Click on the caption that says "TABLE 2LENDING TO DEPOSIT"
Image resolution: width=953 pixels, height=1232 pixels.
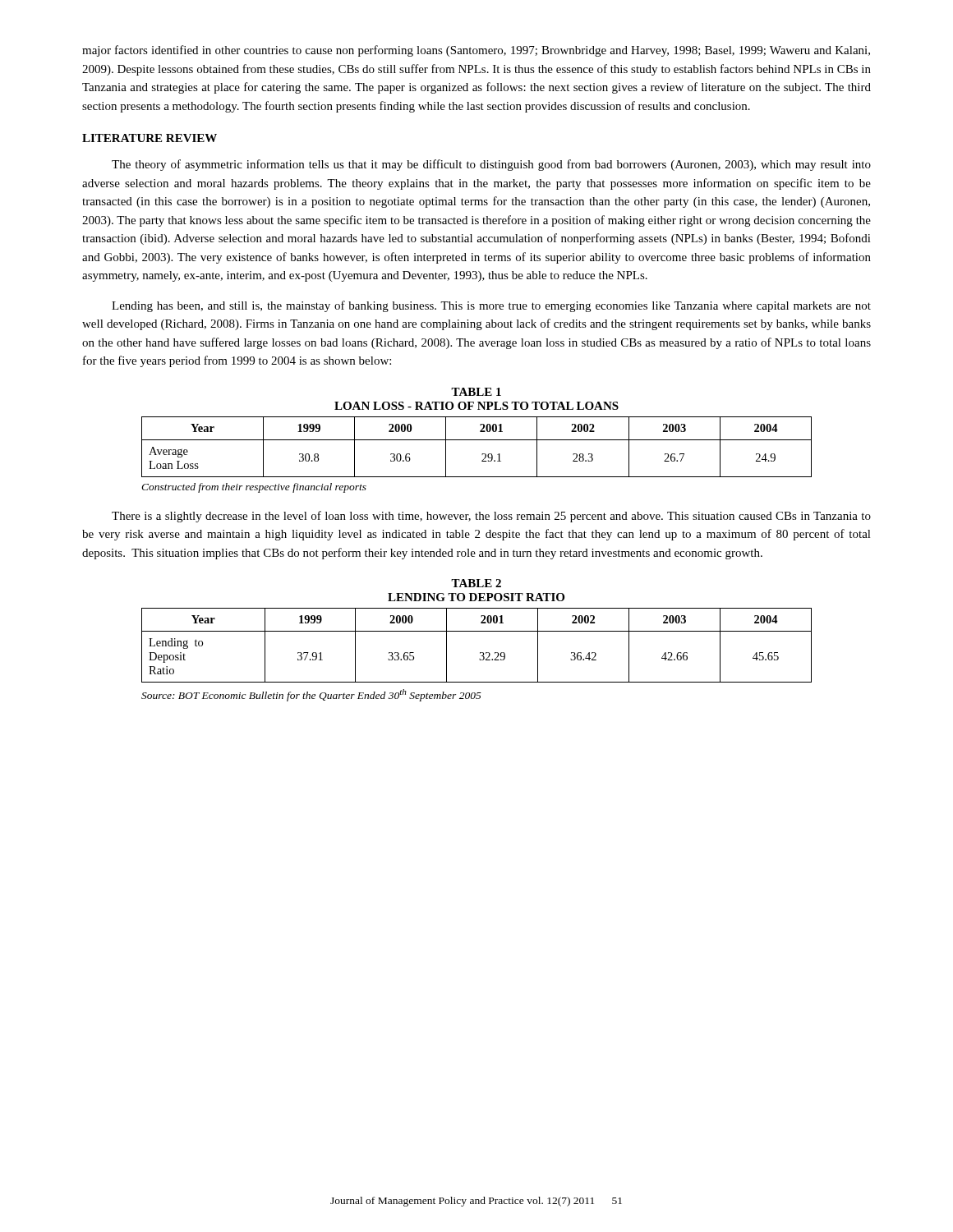tap(476, 590)
